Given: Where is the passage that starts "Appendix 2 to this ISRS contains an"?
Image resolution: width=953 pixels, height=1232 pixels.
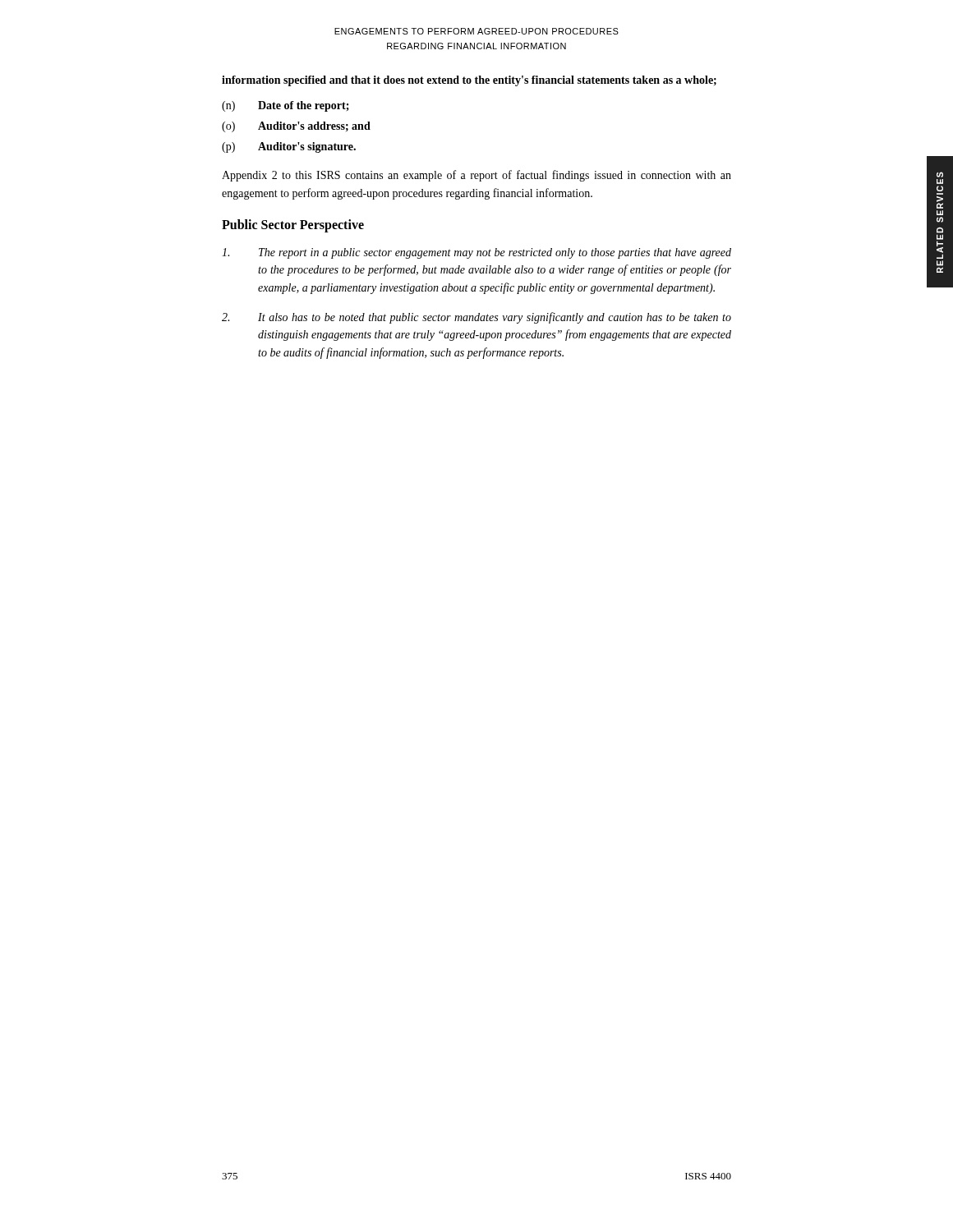Looking at the screenshot, I should 476,184.
